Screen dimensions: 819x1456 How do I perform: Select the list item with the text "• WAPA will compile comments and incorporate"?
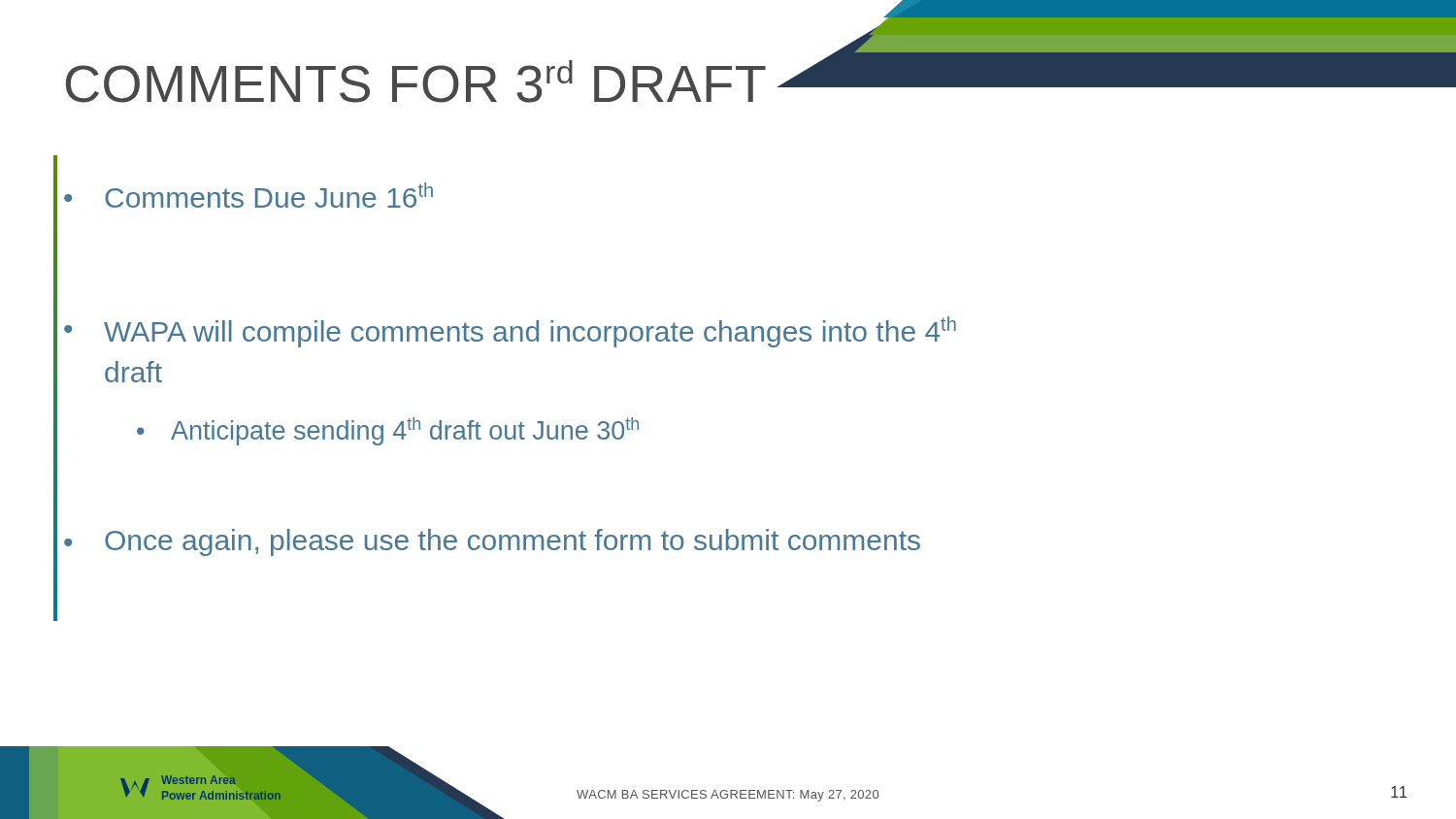click(510, 352)
